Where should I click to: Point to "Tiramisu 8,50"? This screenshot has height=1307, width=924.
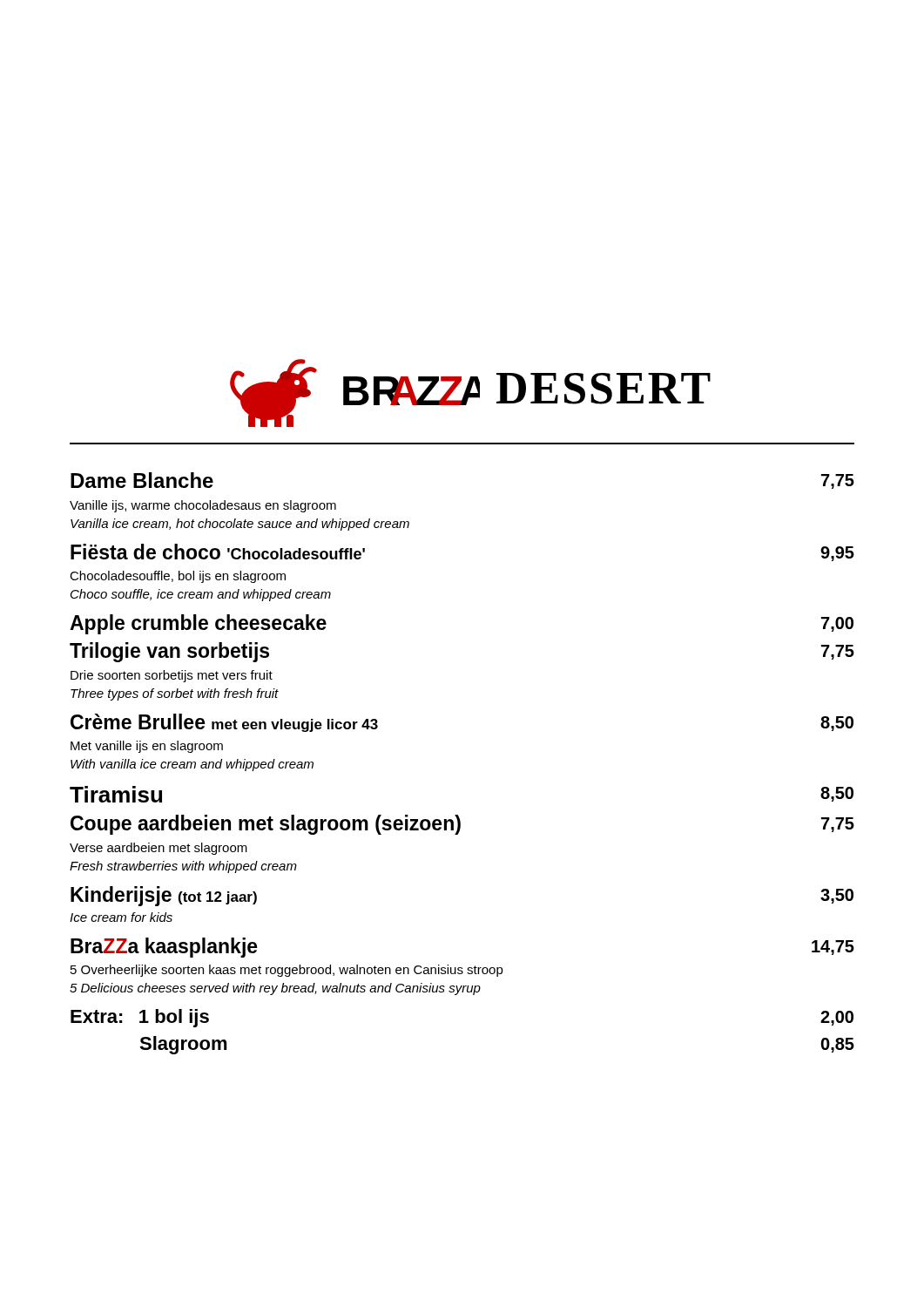point(121,794)
